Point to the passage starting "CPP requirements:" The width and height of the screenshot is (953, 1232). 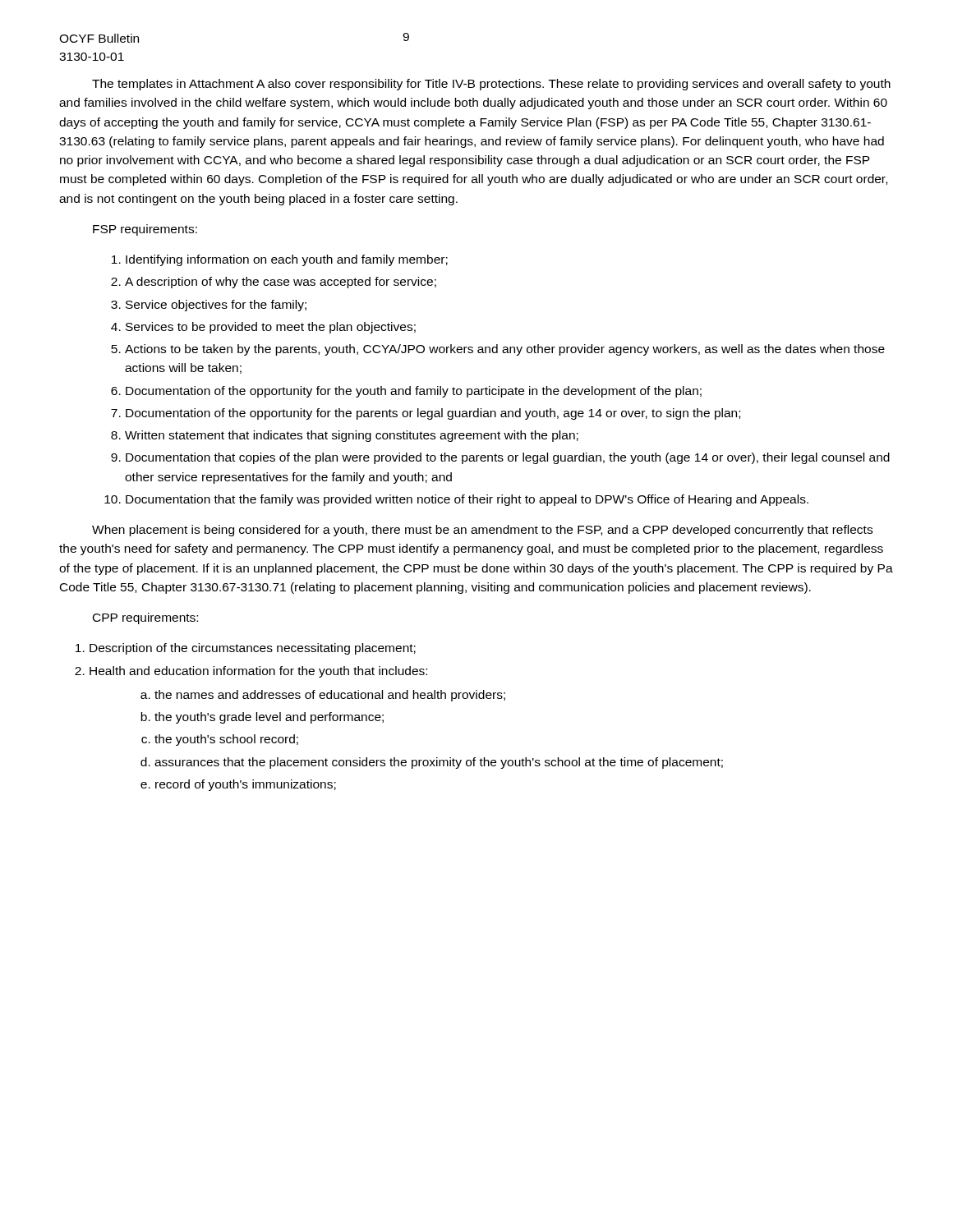coord(145,618)
